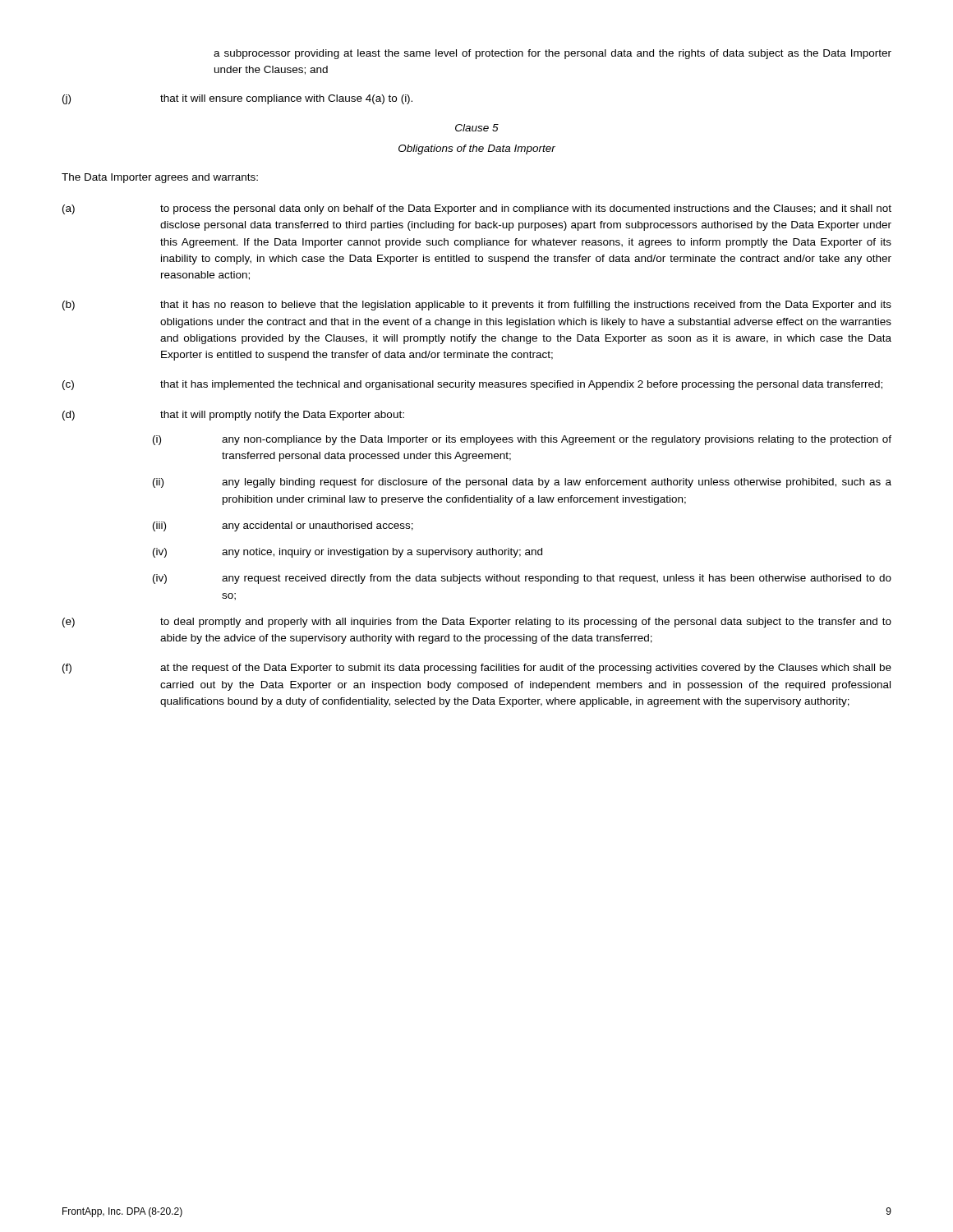Click on the section header with the text "Clause 5"

[x=476, y=128]
